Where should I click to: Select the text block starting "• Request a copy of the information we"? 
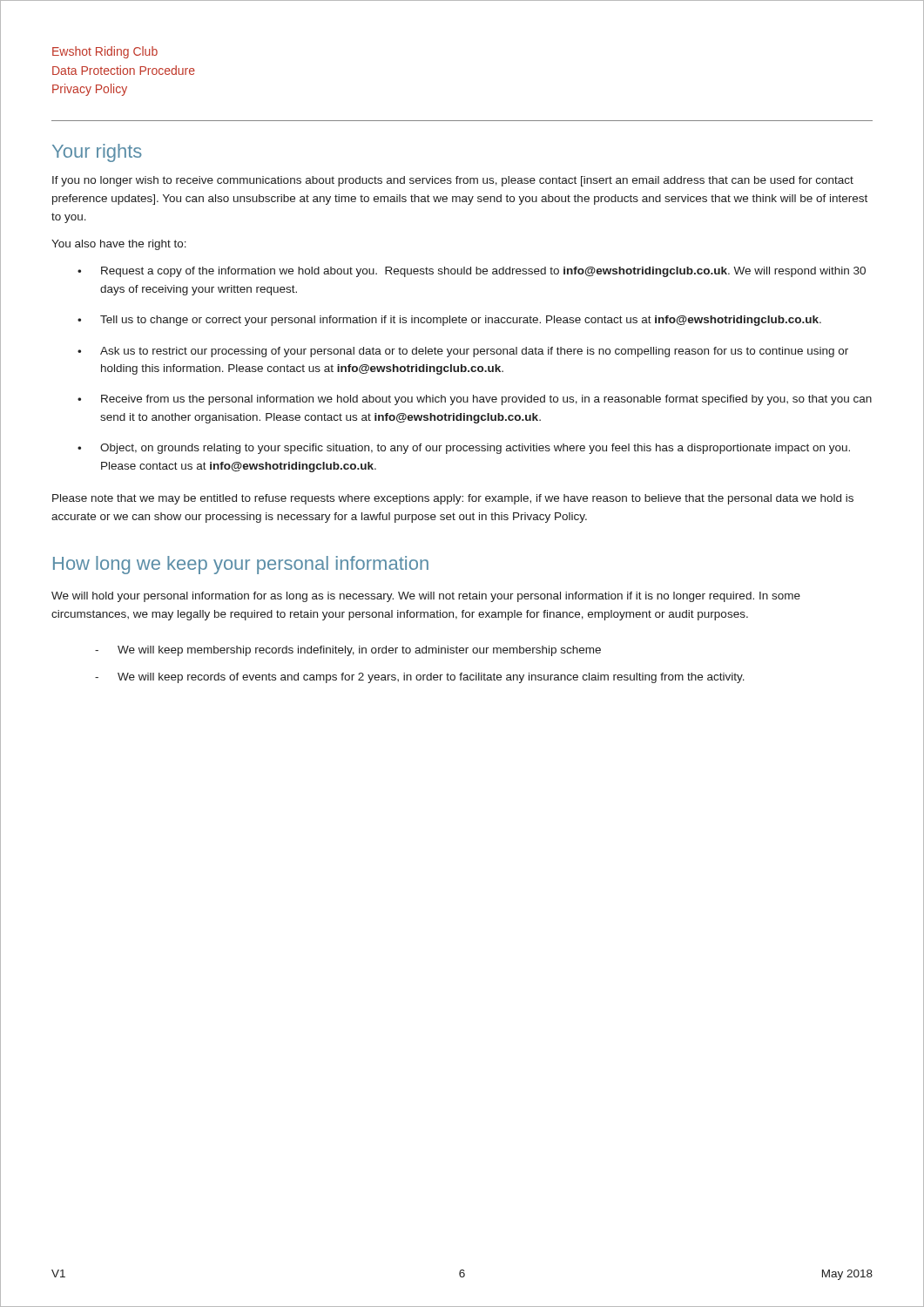[x=475, y=280]
